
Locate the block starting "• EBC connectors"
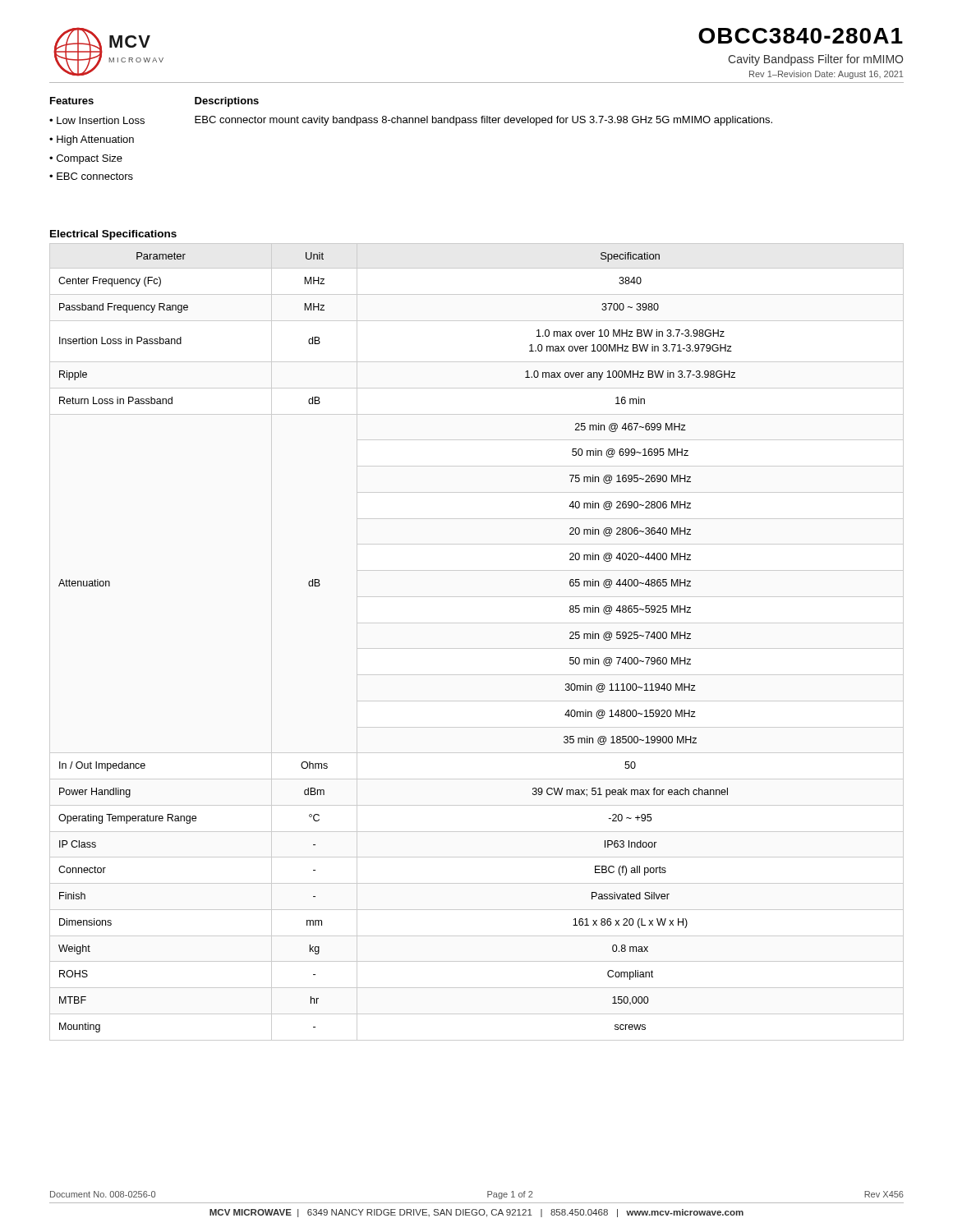click(x=91, y=176)
